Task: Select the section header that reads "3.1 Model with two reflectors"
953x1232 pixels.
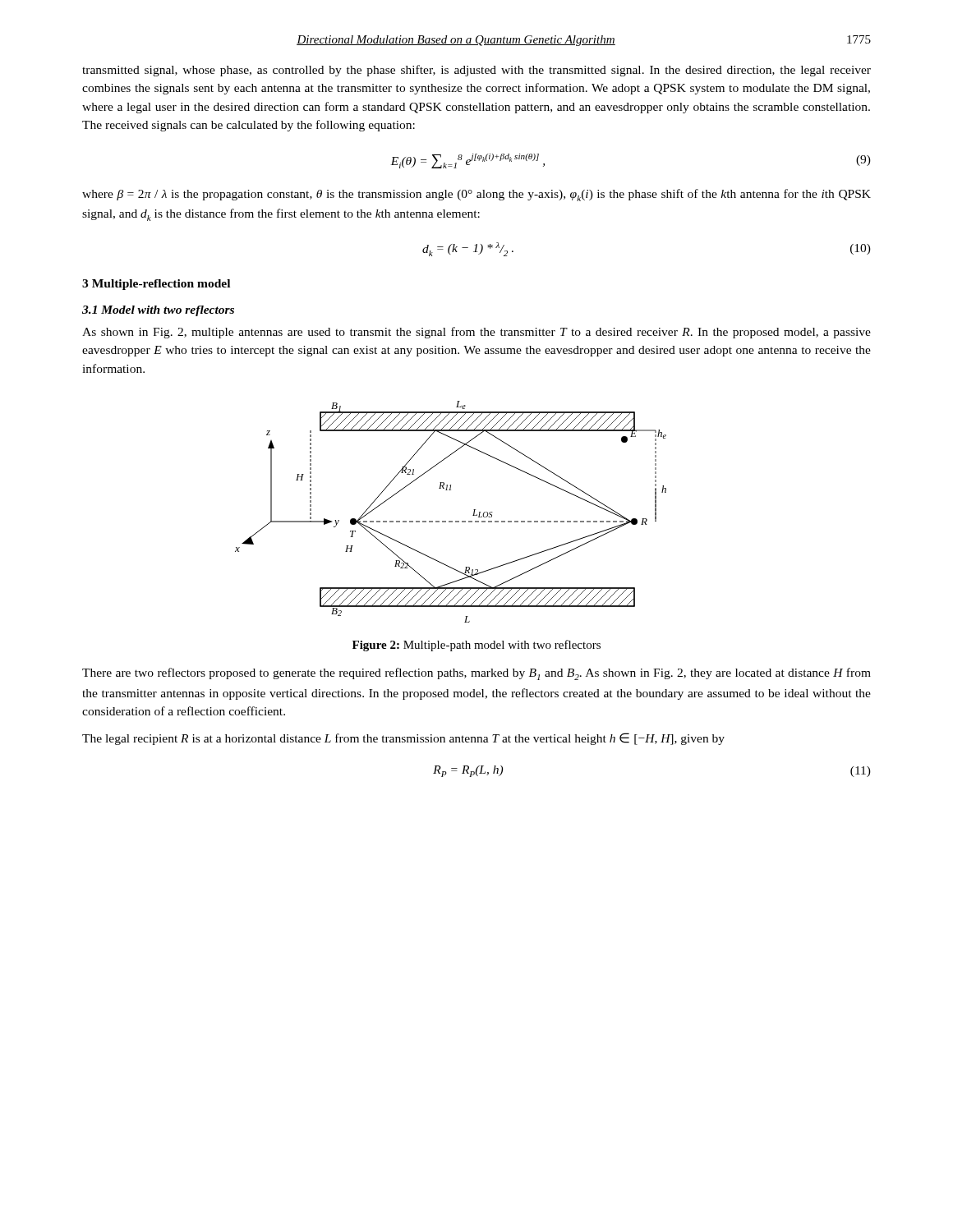Action: 158,311
